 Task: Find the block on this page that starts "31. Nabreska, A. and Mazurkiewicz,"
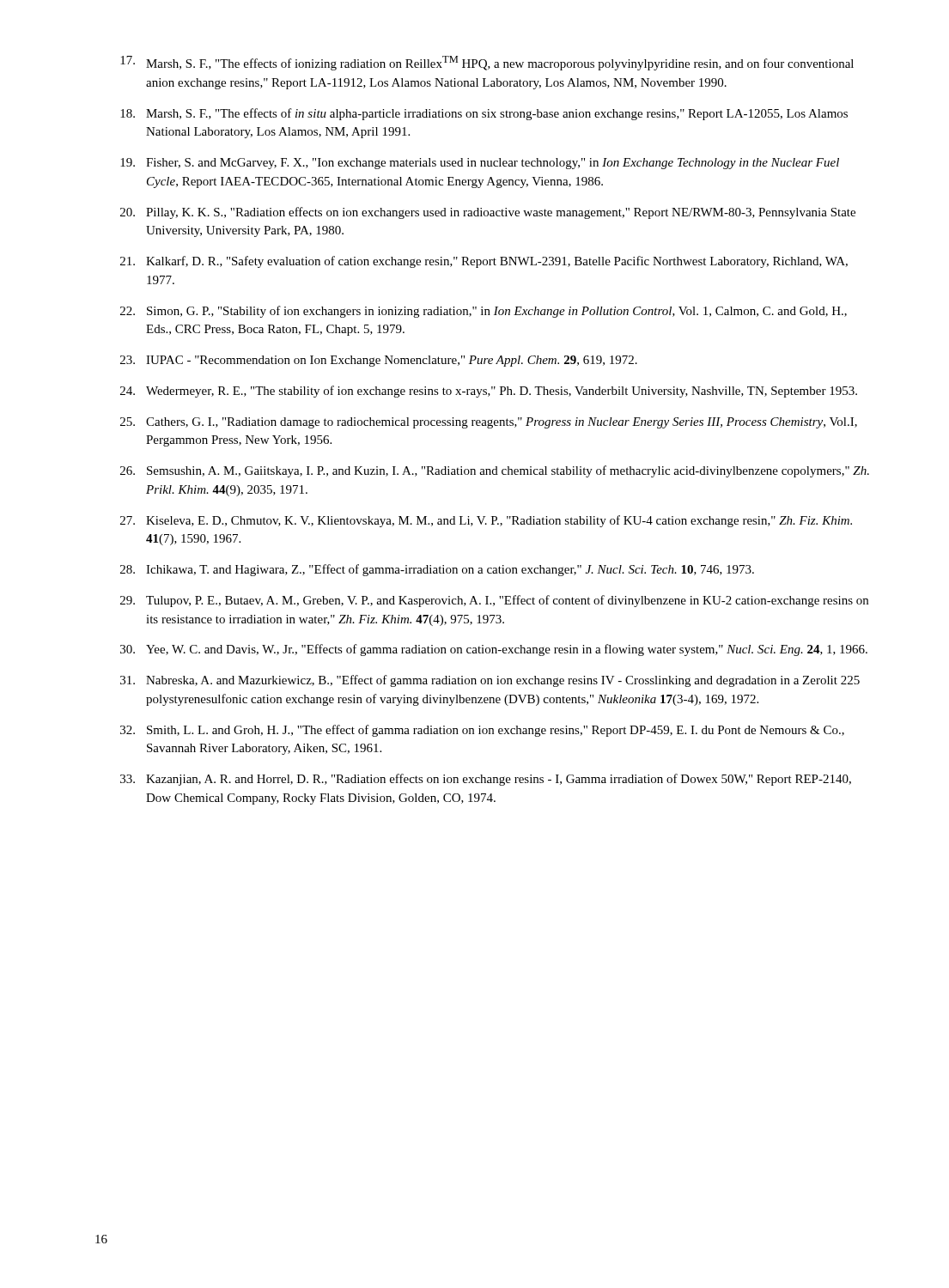(x=483, y=690)
